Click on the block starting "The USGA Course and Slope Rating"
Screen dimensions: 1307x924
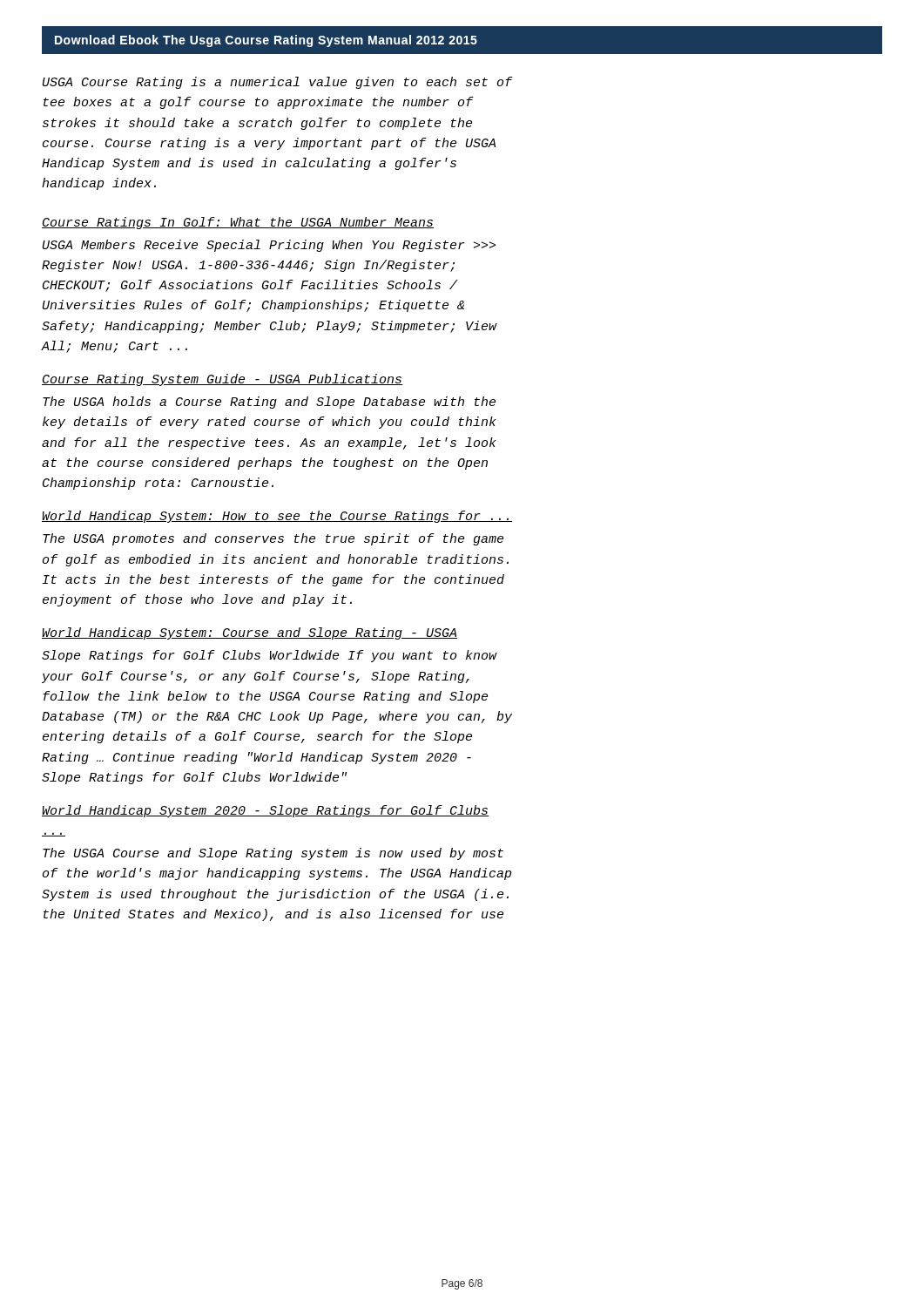point(277,885)
